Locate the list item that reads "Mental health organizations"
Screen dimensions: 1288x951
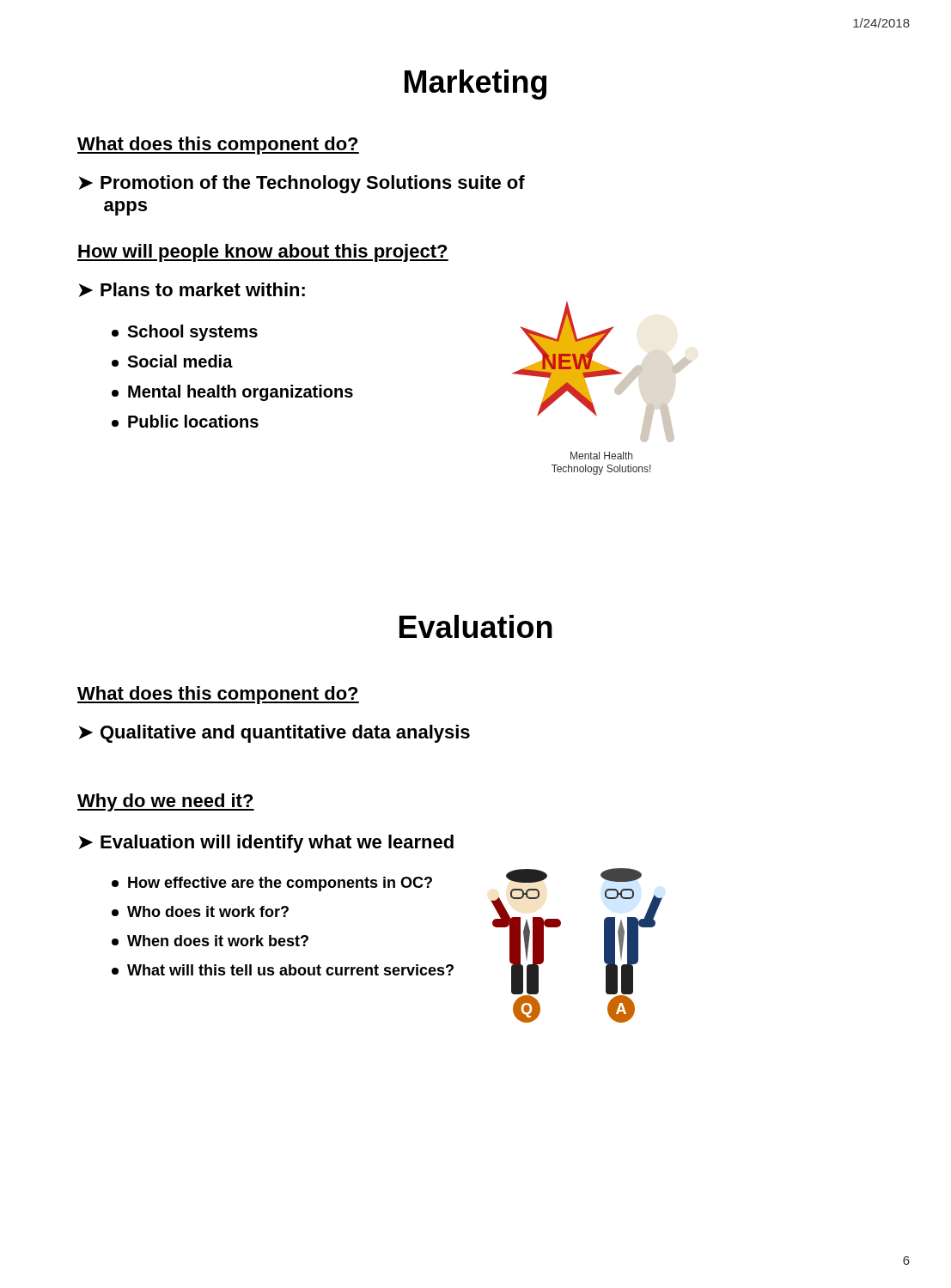(233, 392)
